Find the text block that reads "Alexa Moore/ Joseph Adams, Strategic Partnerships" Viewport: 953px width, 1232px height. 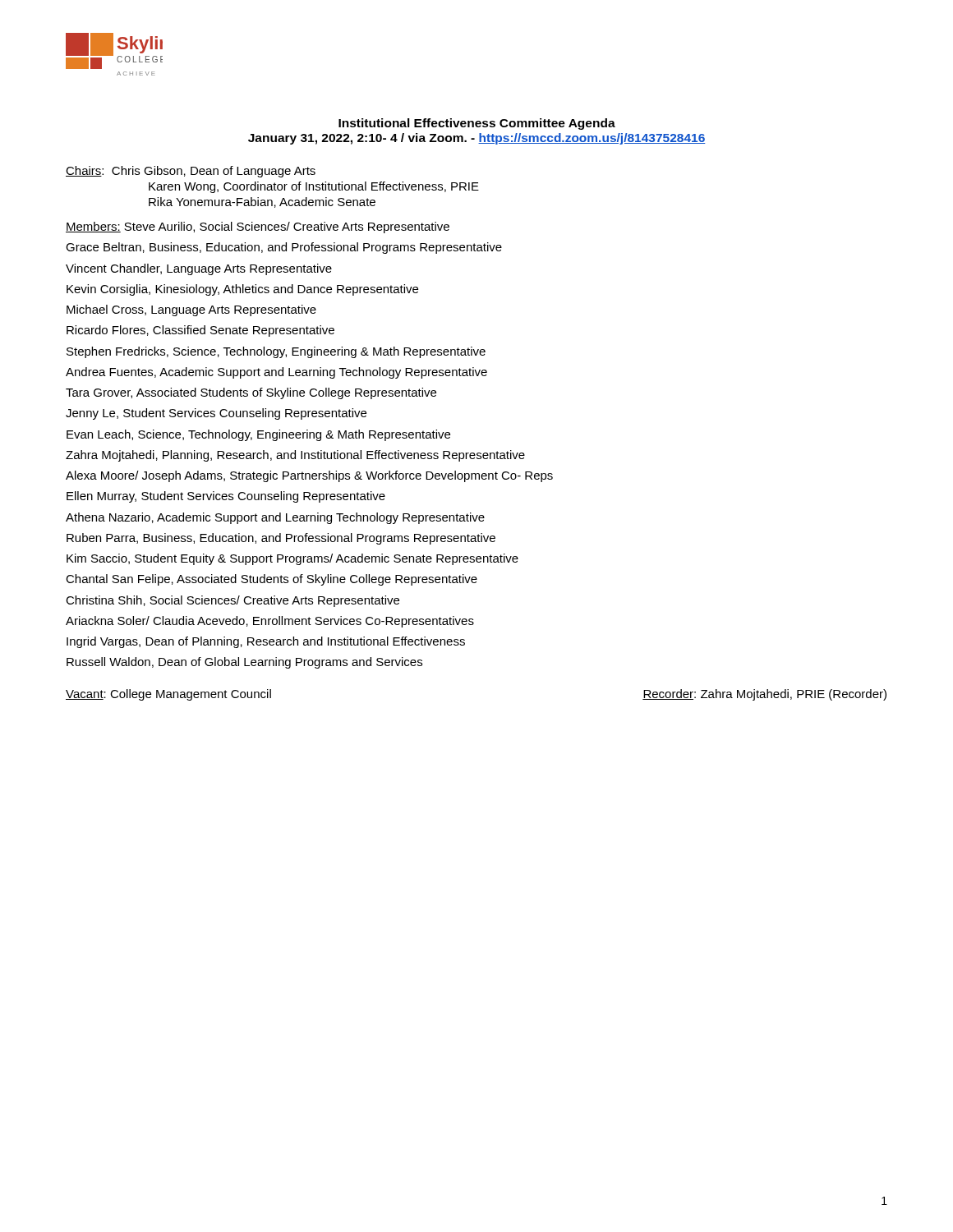point(476,475)
